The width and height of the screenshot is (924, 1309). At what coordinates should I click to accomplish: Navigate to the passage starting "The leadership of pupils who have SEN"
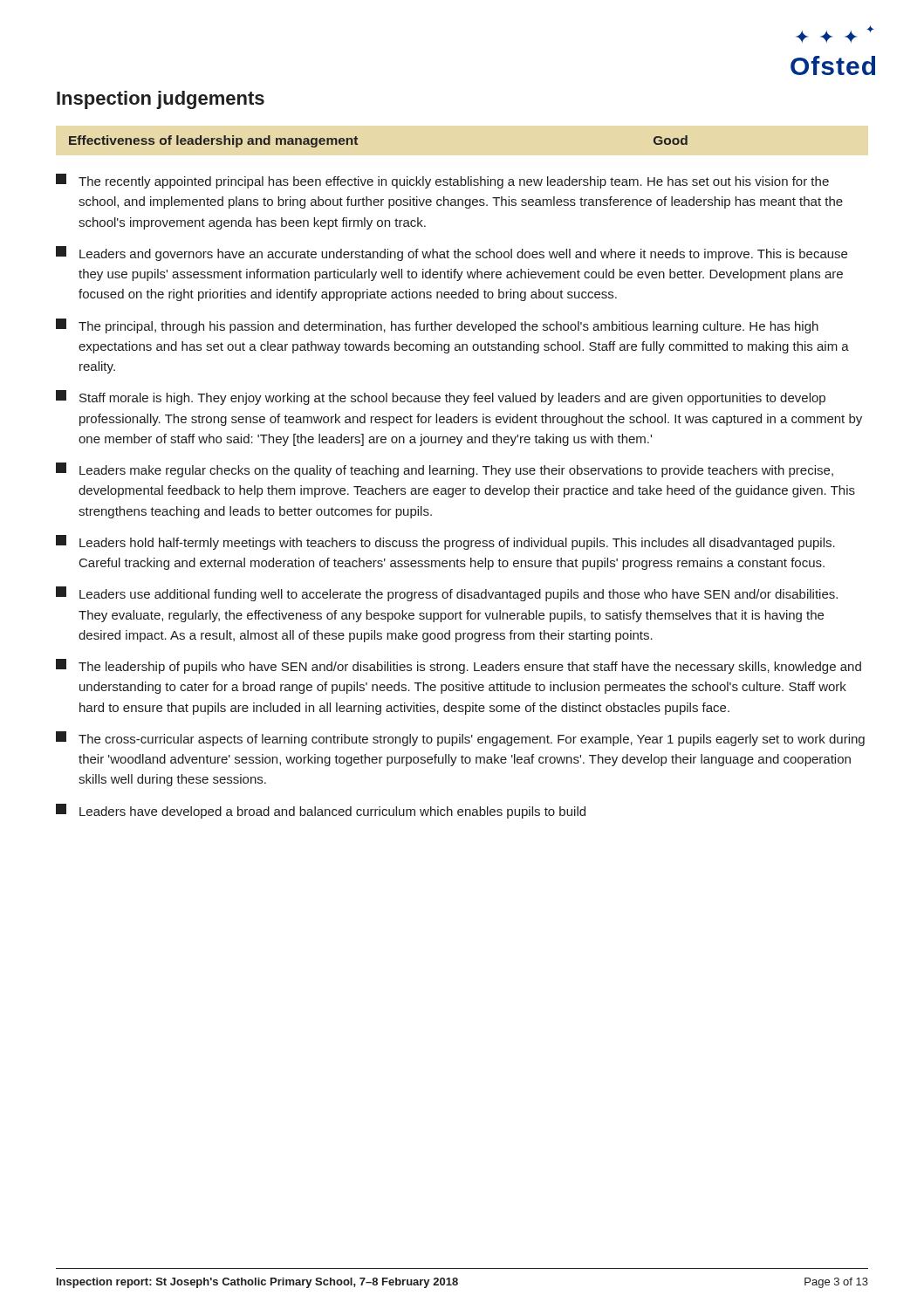462,687
